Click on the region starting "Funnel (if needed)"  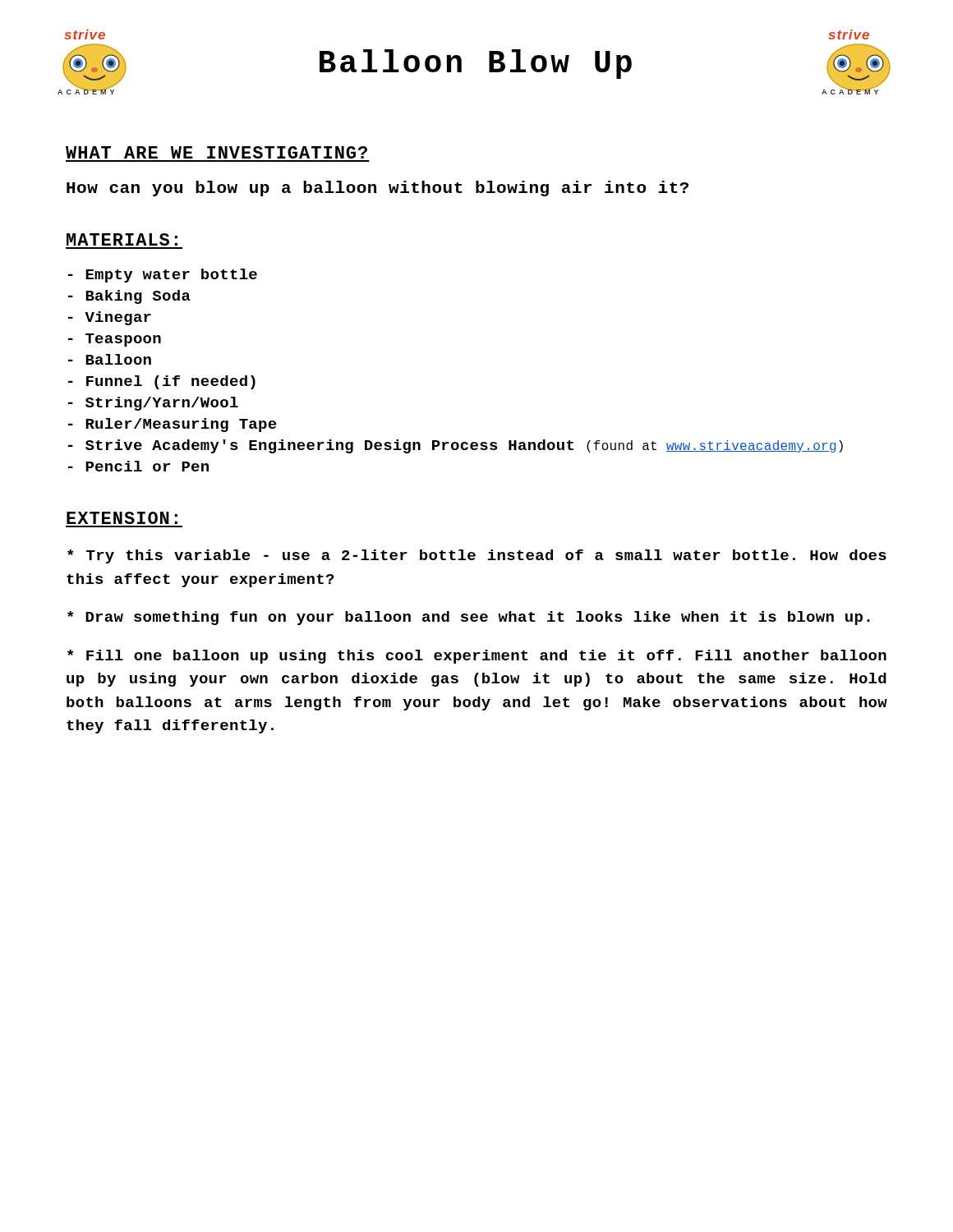click(x=162, y=382)
